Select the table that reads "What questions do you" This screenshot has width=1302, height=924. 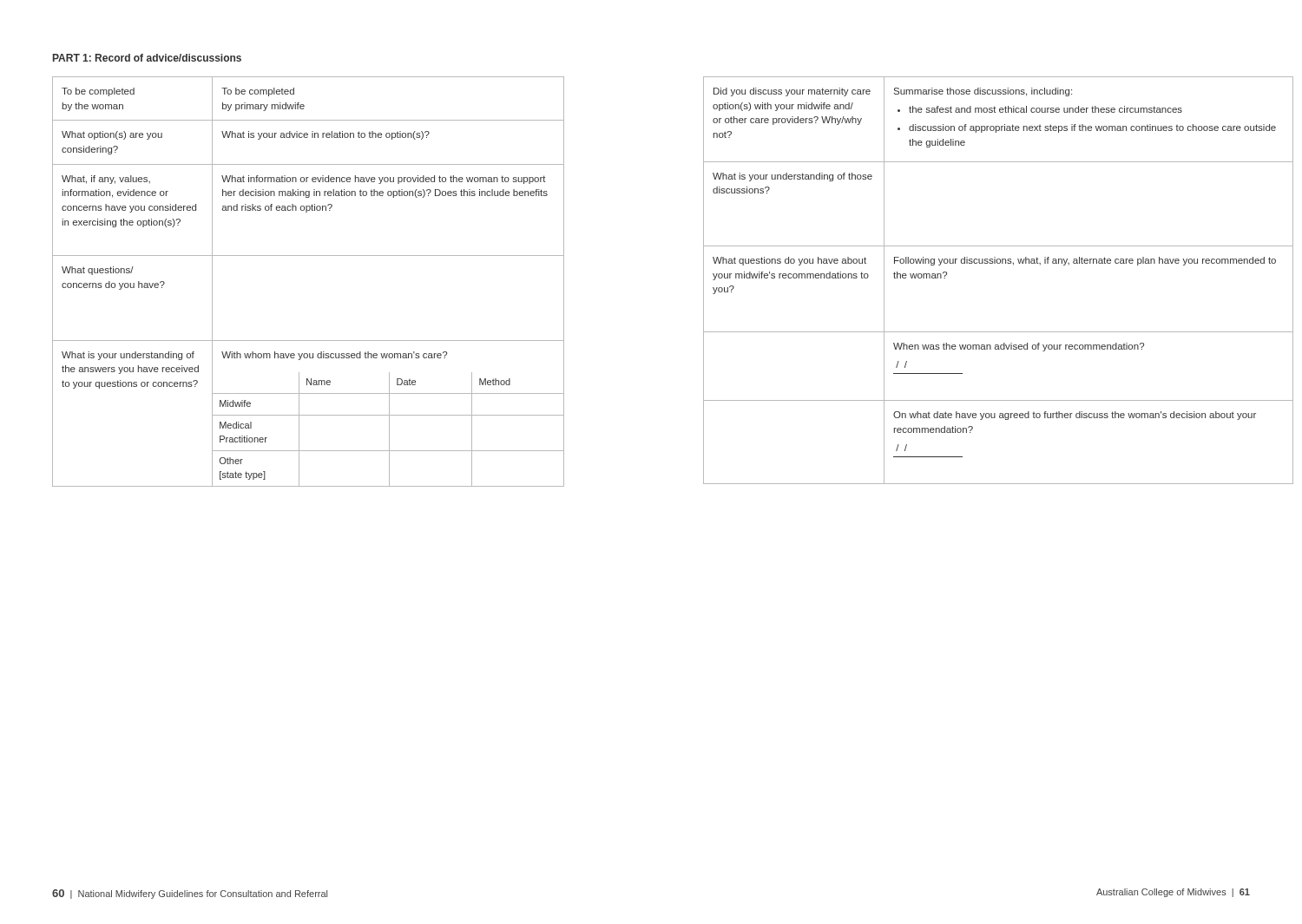pos(998,280)
